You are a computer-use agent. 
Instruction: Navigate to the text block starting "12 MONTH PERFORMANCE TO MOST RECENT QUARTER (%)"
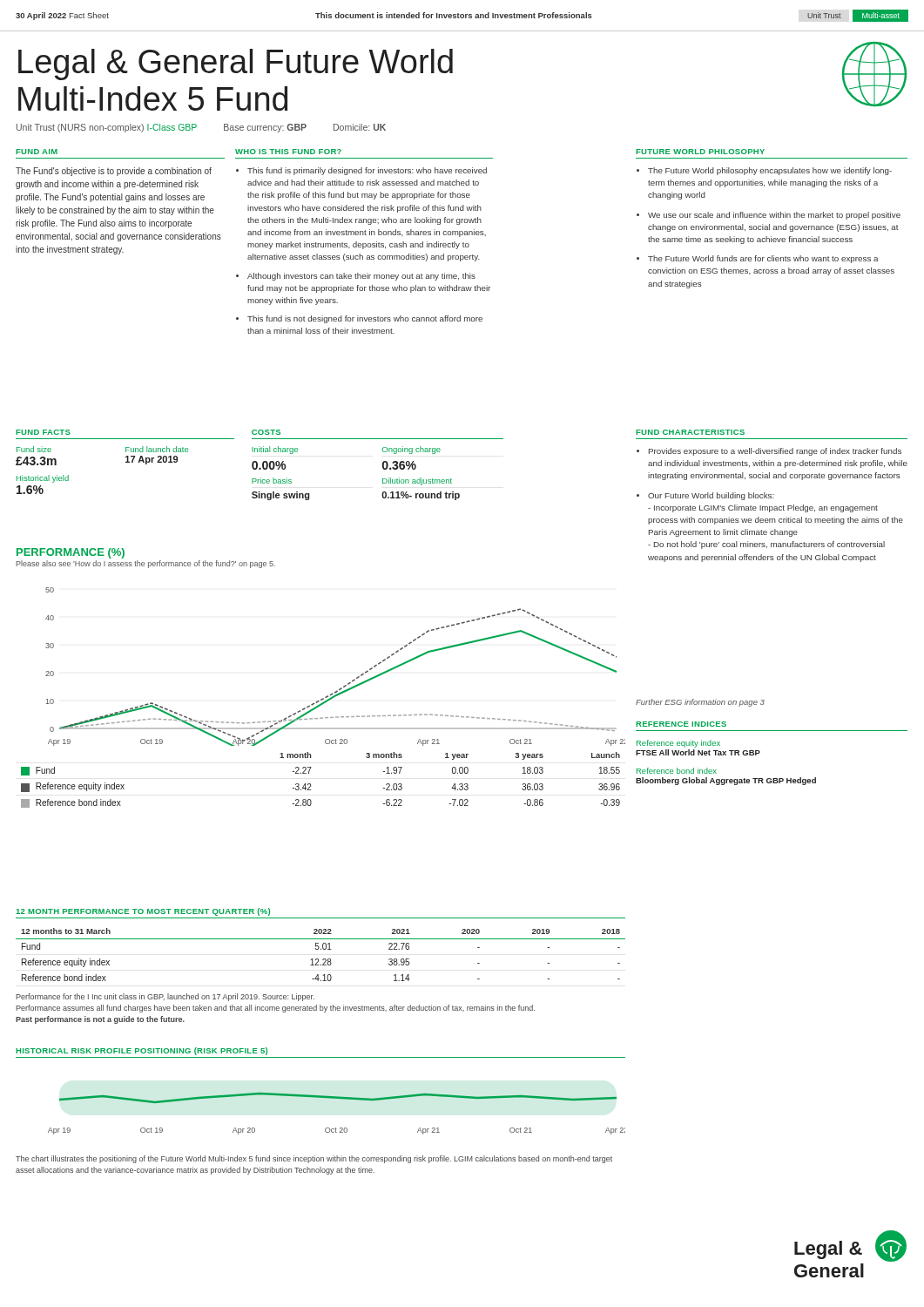tap(143, 911)
